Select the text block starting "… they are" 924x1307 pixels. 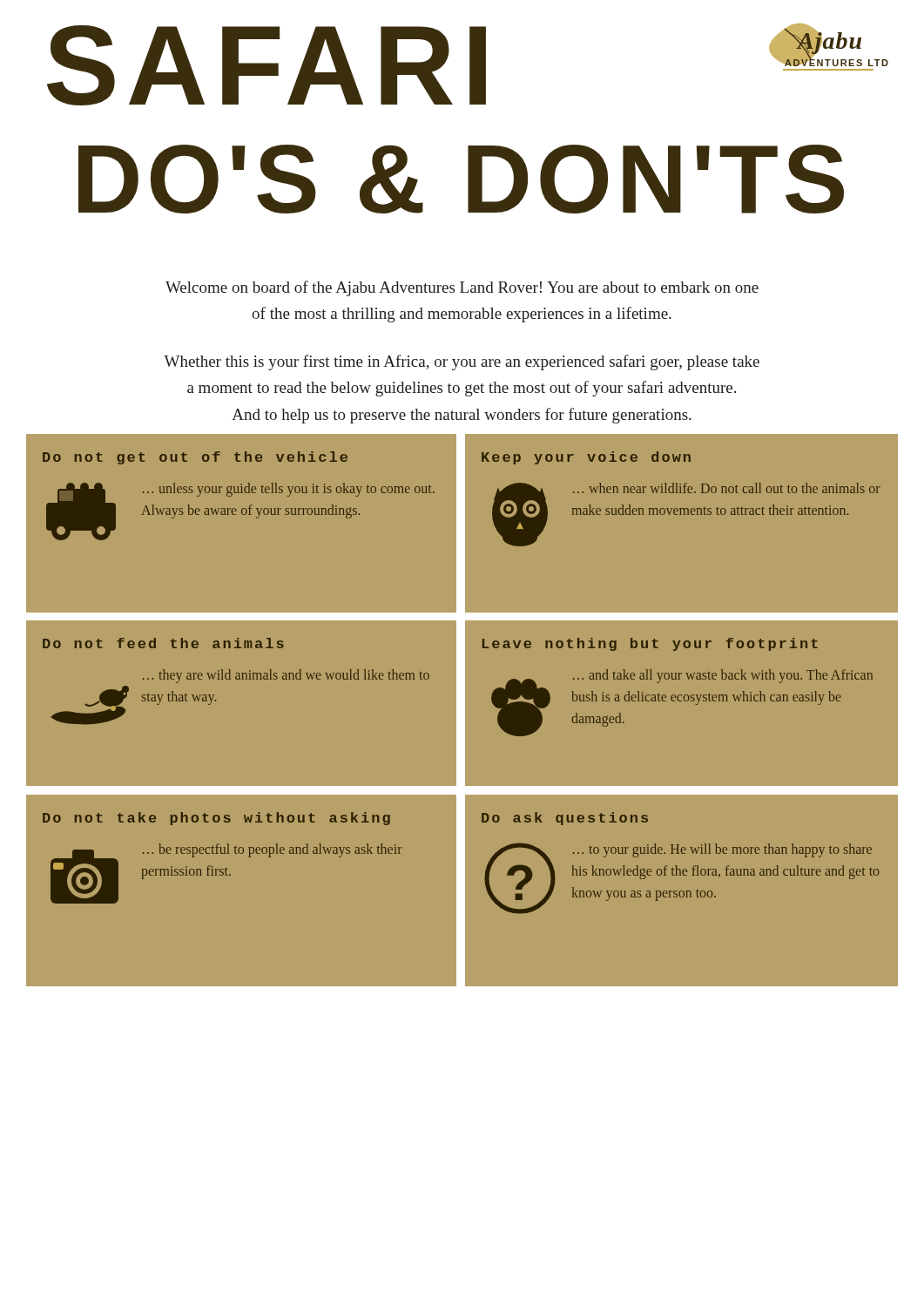285,686
